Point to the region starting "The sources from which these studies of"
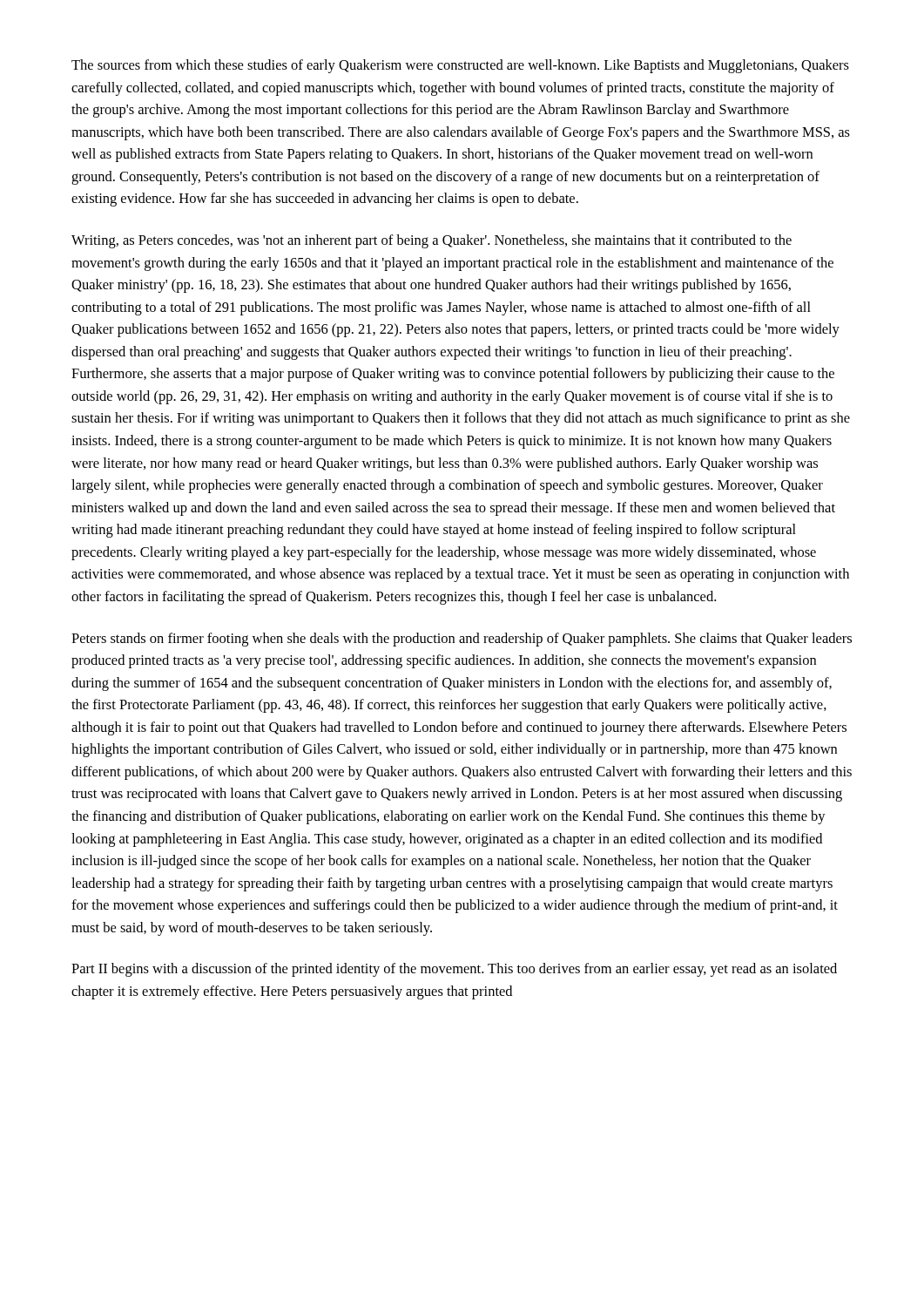The image size is (924, 1307). tap(461, 132)
